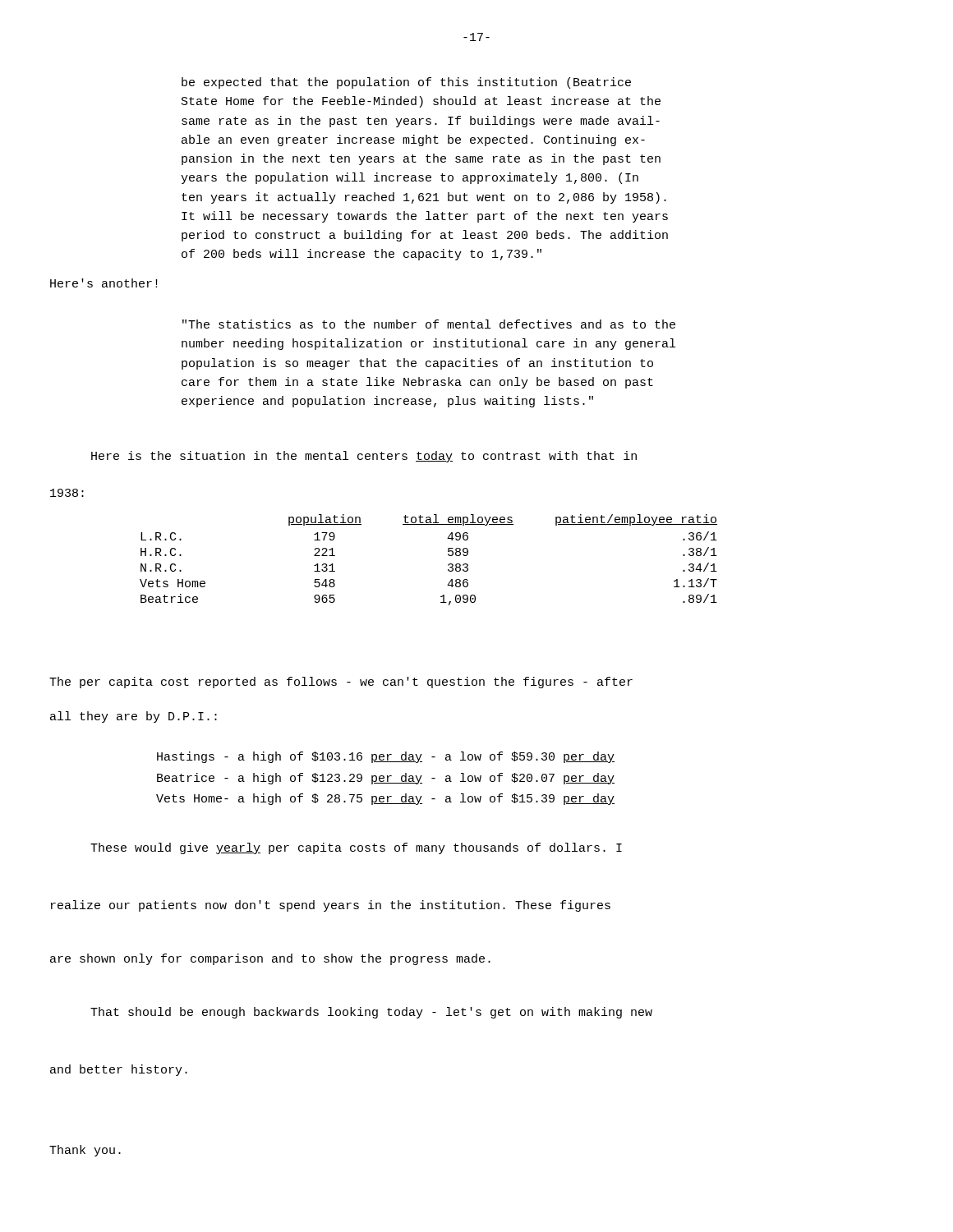This screenshot has width=953, height=1232.
Task: Click on the region starting "That should be enough"
Action: click(x=371, y=1013)
